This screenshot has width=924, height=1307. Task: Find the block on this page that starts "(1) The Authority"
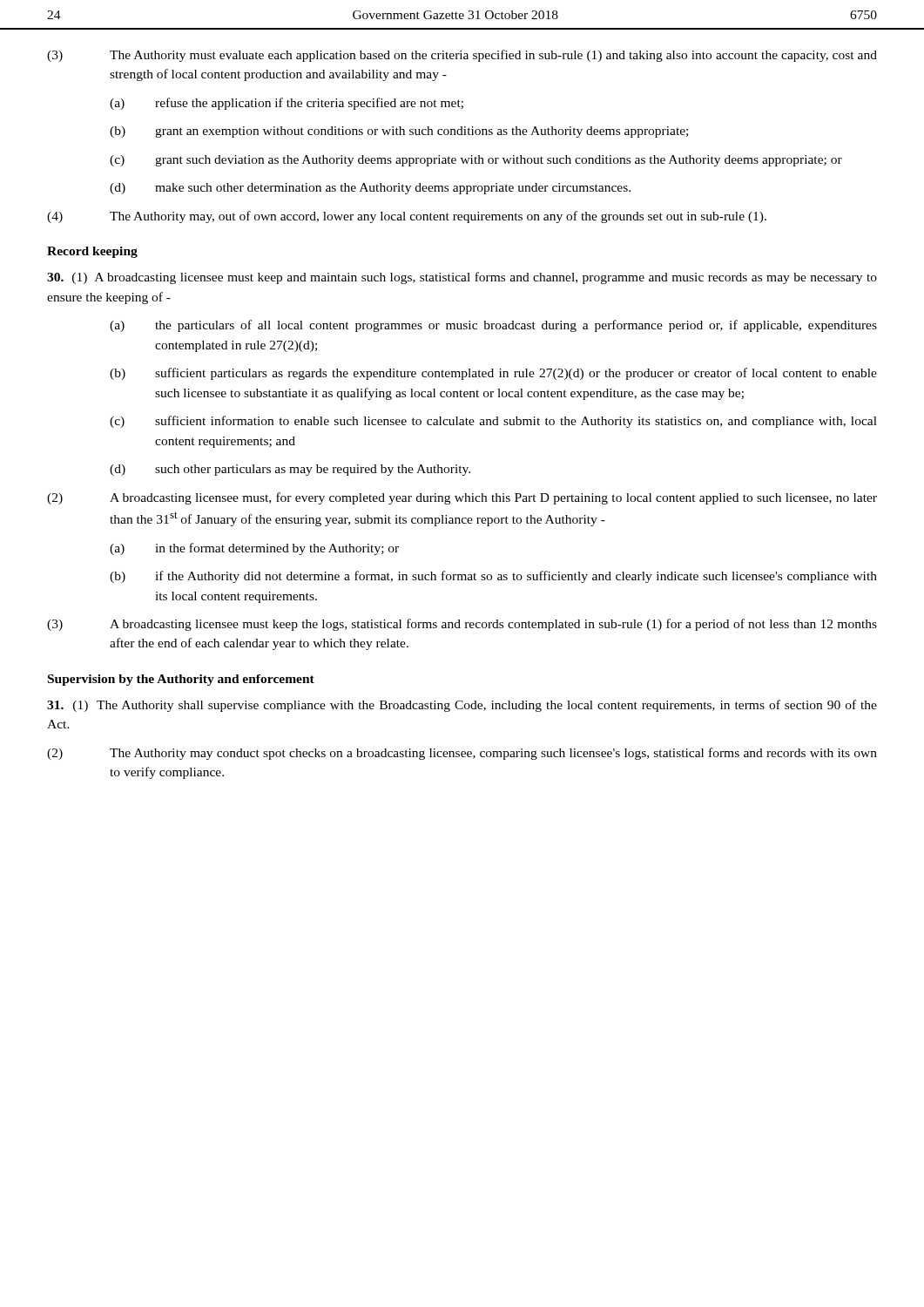tap(462, 714)
